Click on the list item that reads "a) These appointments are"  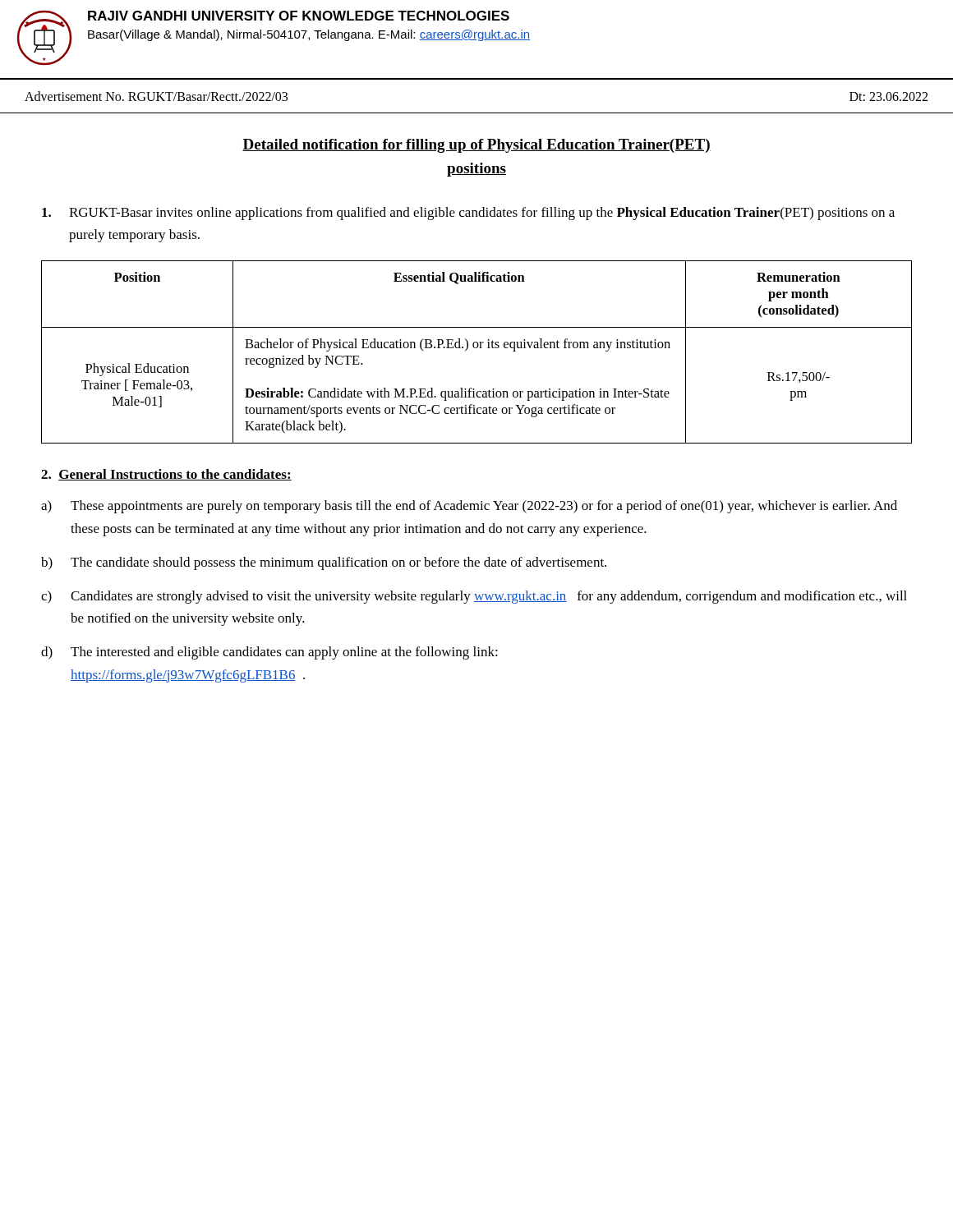[x=476, y=517]
